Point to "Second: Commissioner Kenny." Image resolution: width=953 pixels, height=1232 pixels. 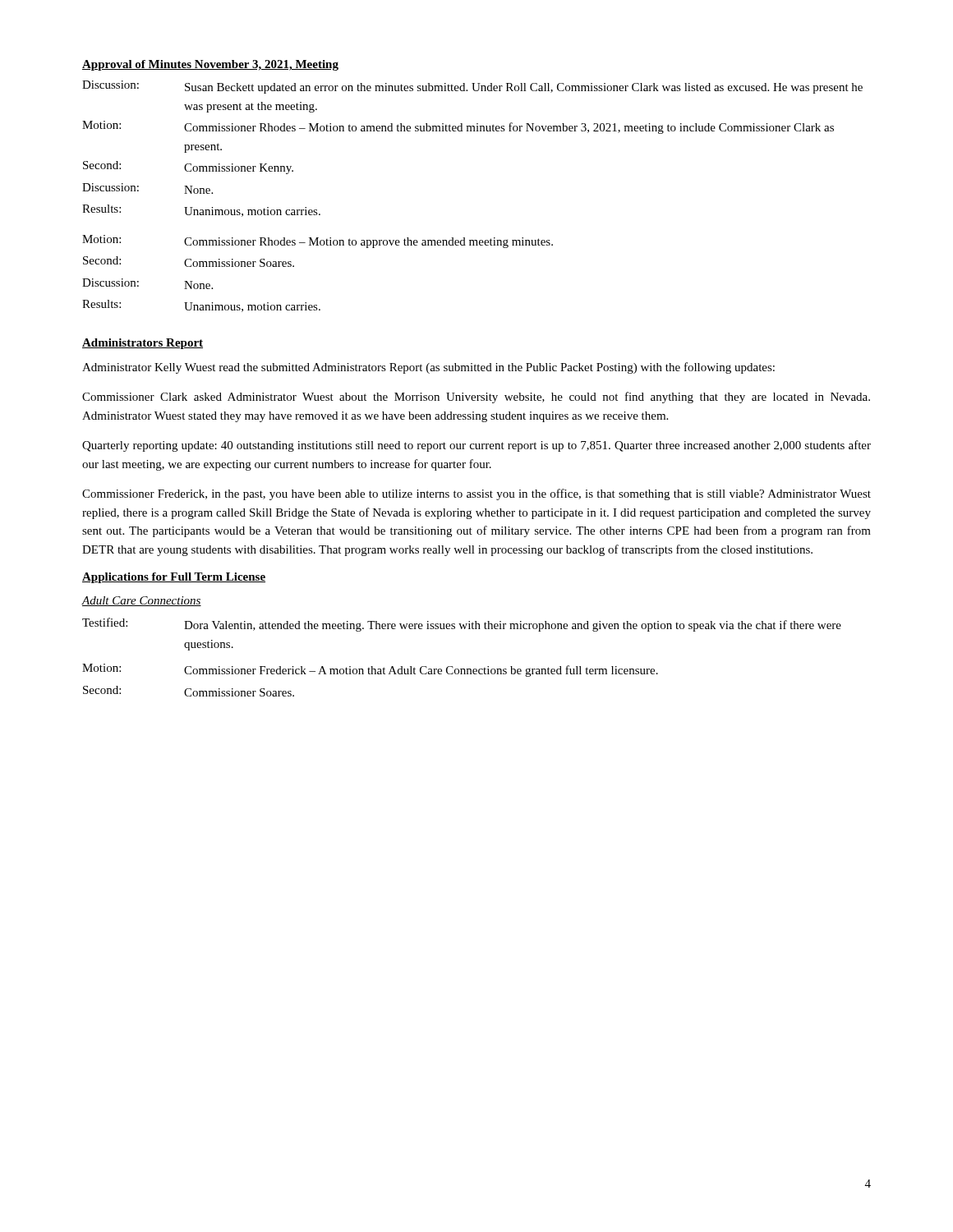click(x=188, y=168)
